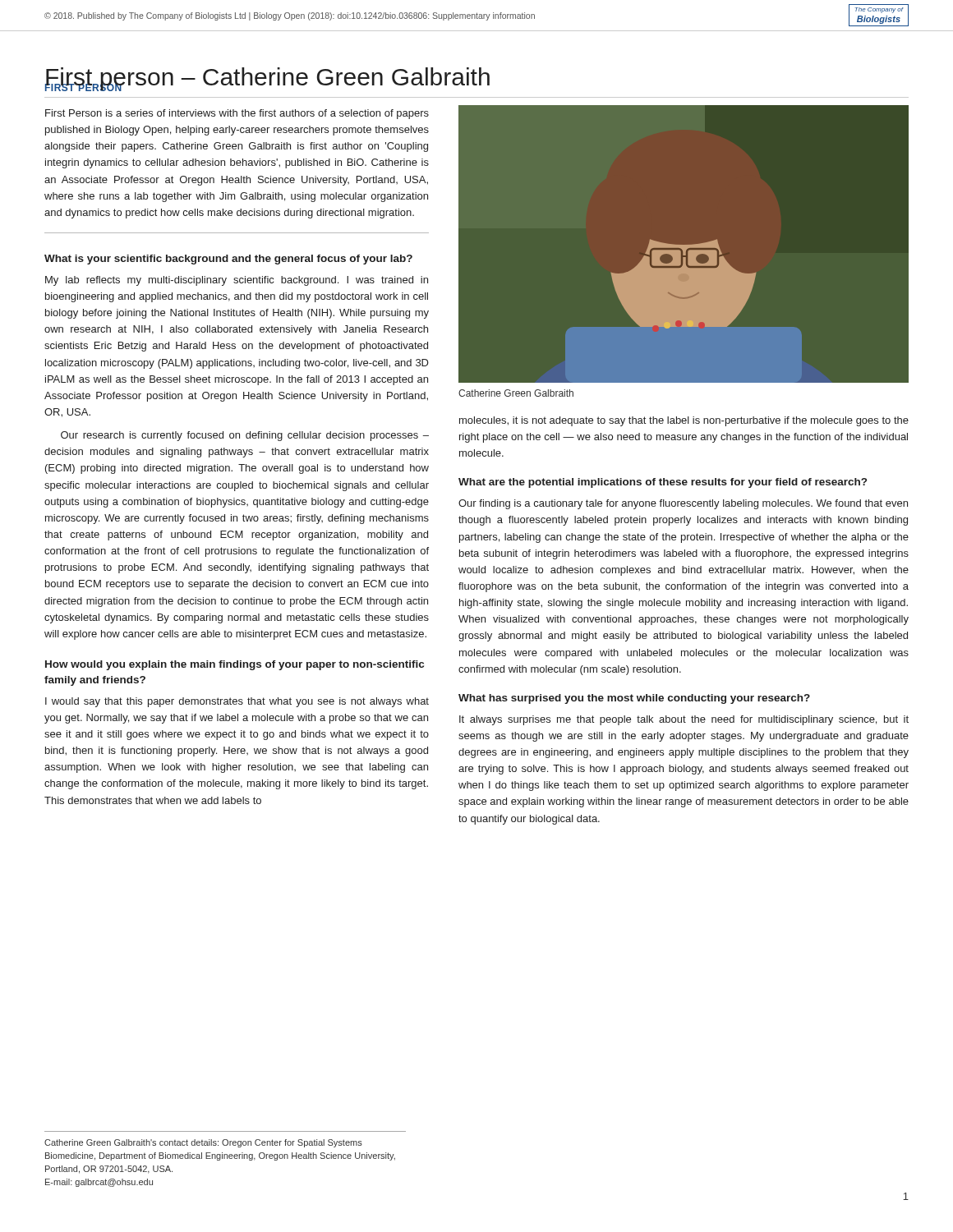Locate the text block that says "My lab reflects my multi-disciplinary scientific background."
The image size is (953, 1232).
pyautogui.click(x=237, y=457)
